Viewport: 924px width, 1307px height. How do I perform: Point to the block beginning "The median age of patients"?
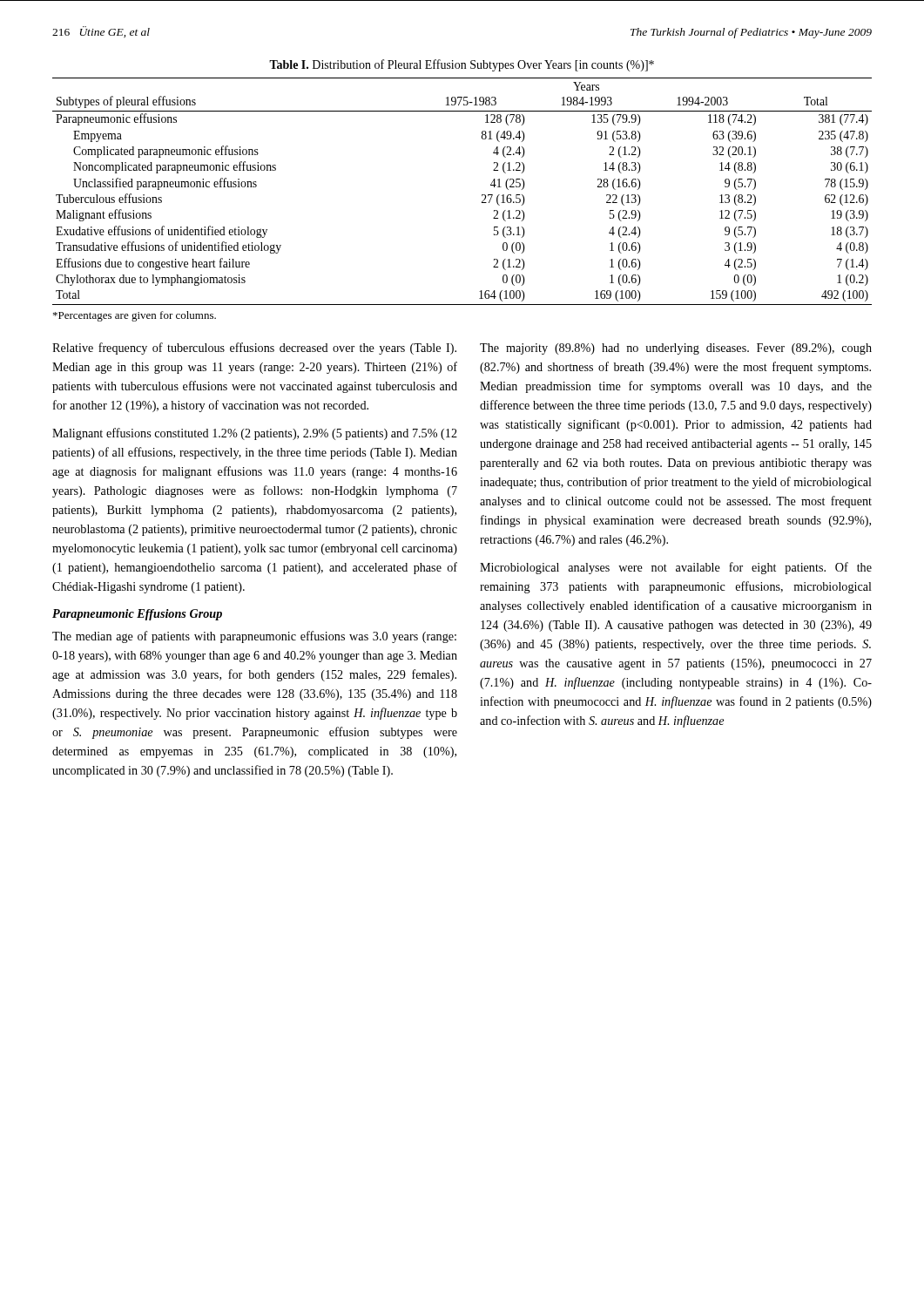255,703
